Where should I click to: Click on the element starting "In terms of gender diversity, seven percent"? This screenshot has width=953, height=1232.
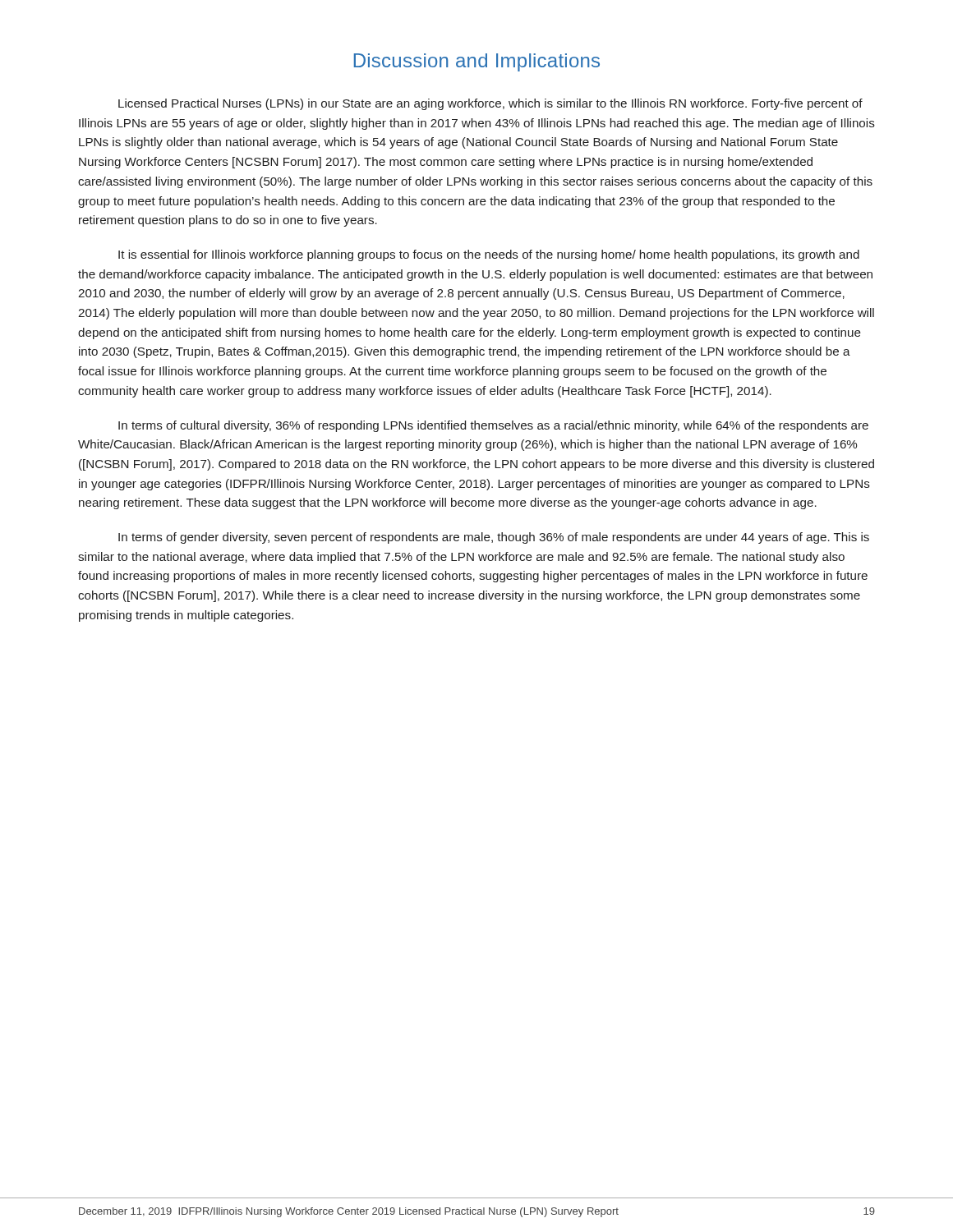point(476,576)
